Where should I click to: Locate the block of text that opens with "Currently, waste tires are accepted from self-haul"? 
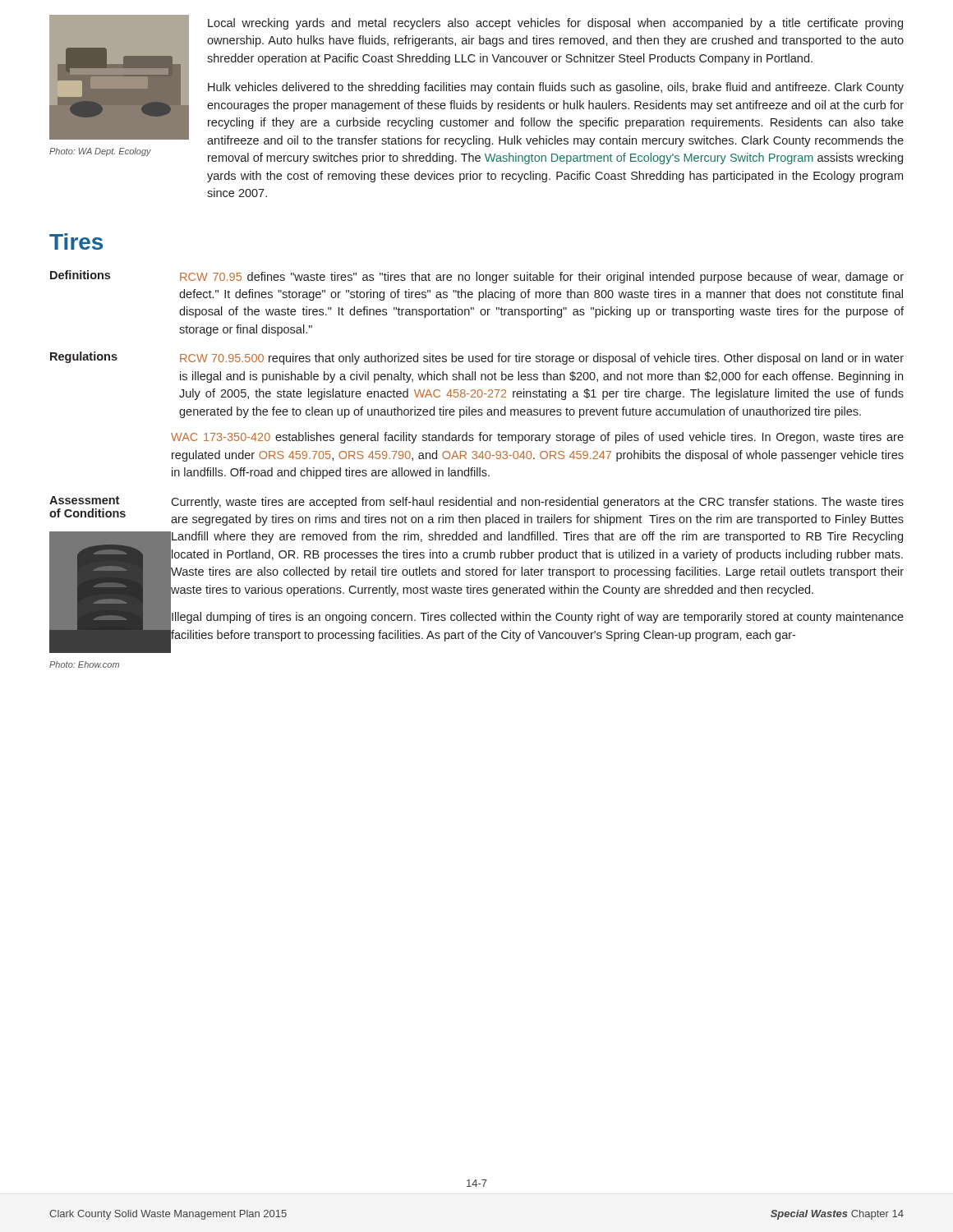click(537, 546)
